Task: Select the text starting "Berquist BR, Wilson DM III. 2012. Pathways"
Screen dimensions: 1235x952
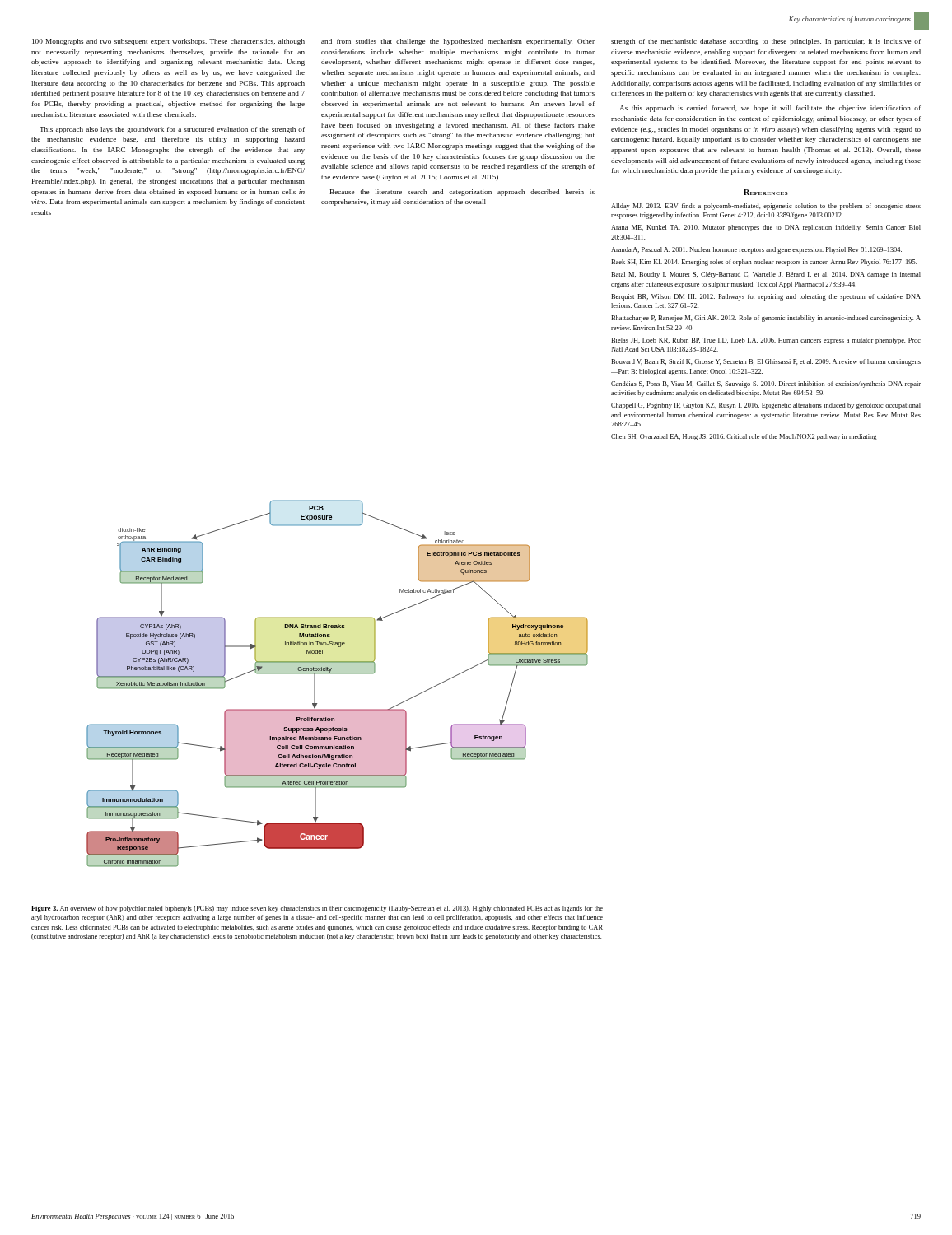Action: pyautogui.click(x=766, y=301)
